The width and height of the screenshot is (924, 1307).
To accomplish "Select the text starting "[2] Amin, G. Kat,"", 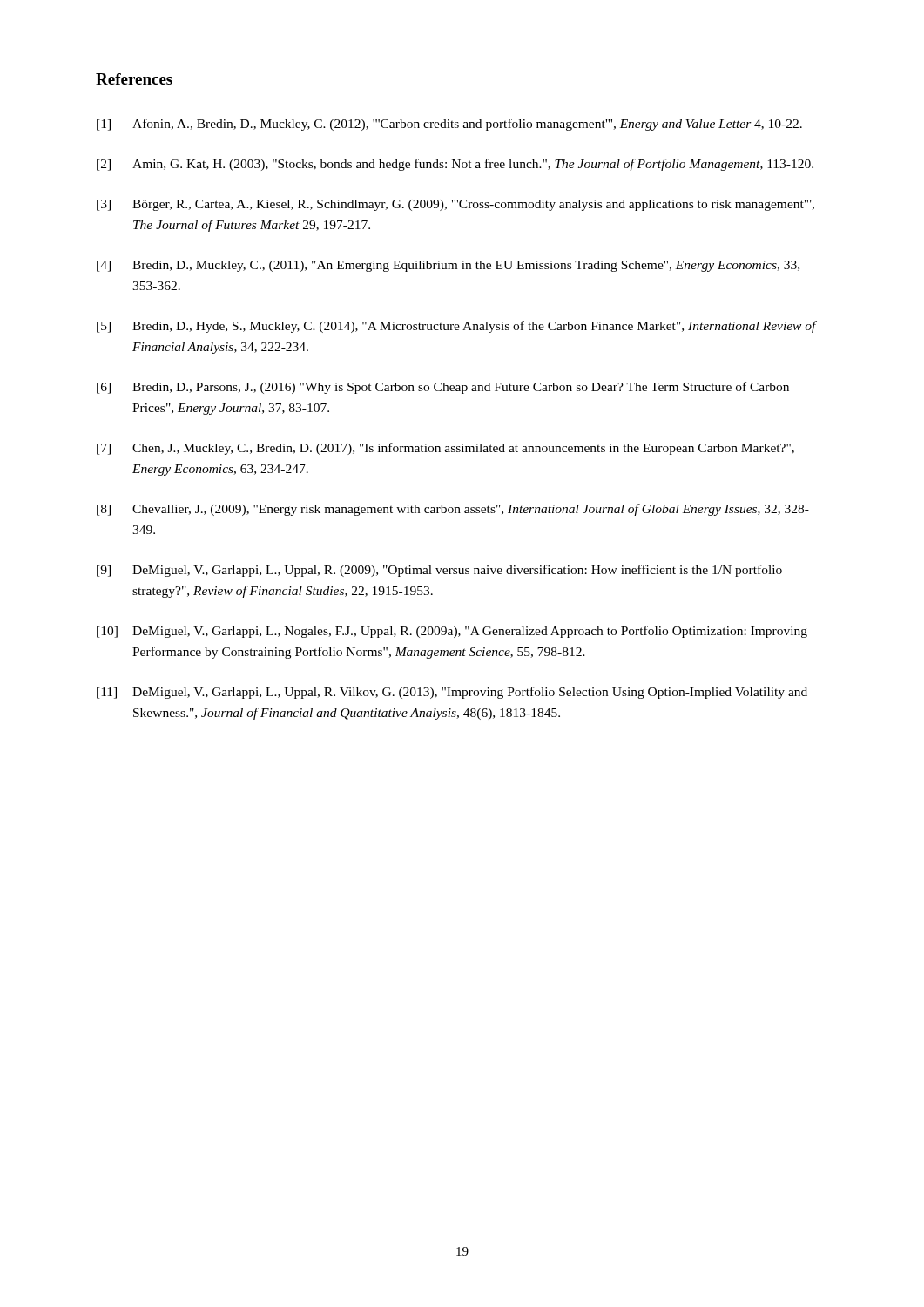I will (x=462, y=164).
